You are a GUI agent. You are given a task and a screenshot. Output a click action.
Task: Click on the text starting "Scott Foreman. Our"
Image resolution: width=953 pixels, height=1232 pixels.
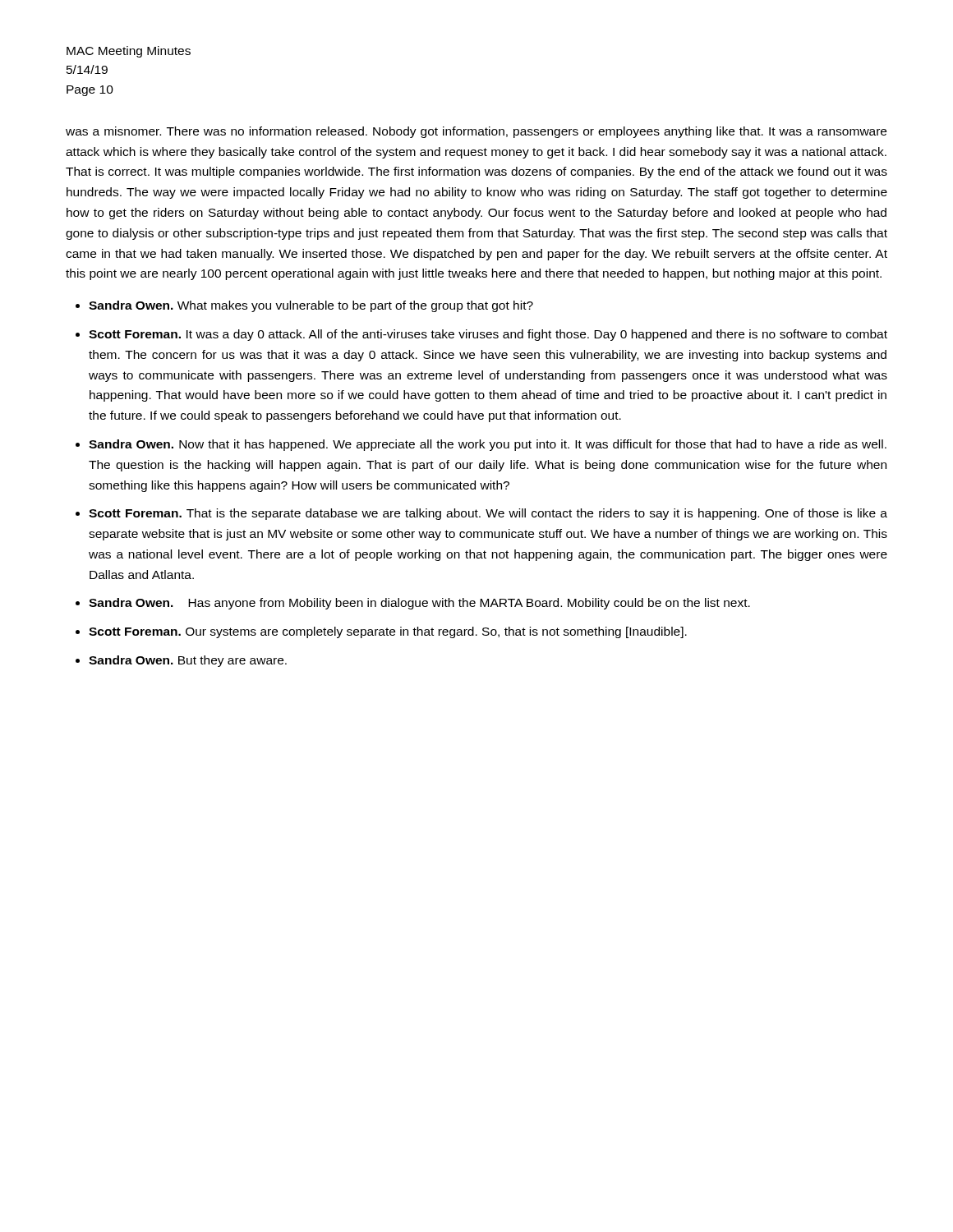click(388, 631)
